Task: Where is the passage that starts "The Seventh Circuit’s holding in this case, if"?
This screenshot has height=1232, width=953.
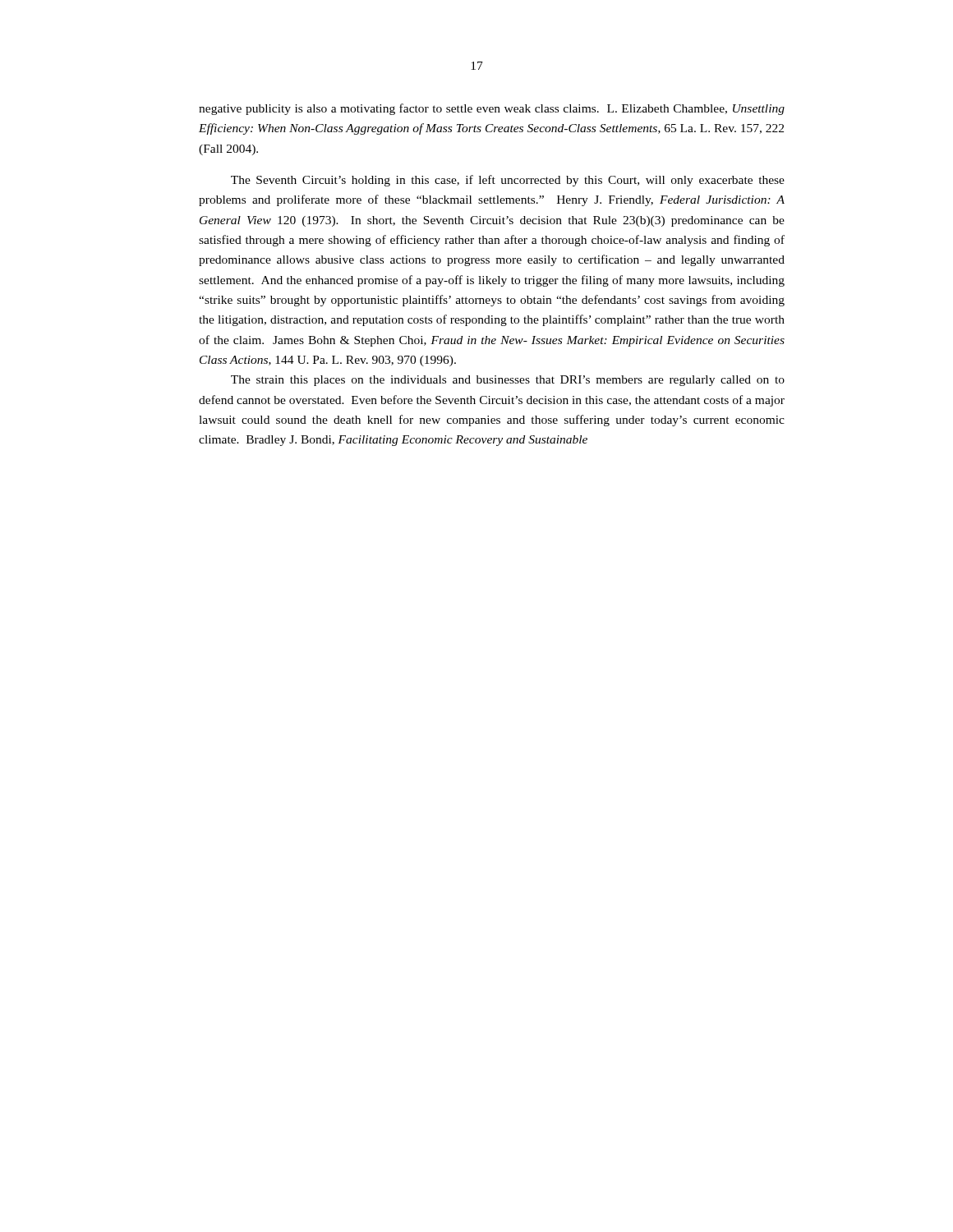Action: 492,269
